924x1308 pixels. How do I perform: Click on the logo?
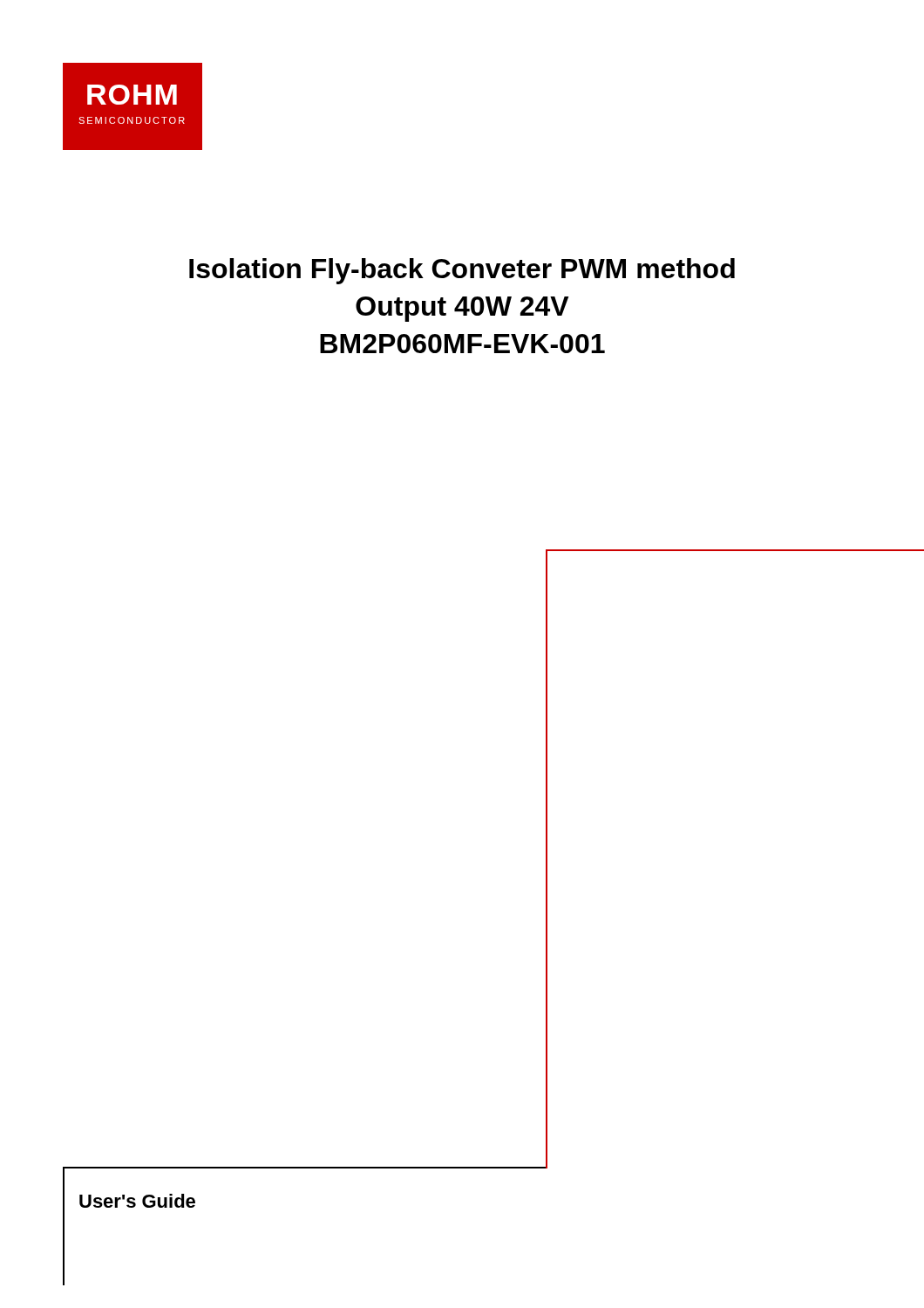133,106
